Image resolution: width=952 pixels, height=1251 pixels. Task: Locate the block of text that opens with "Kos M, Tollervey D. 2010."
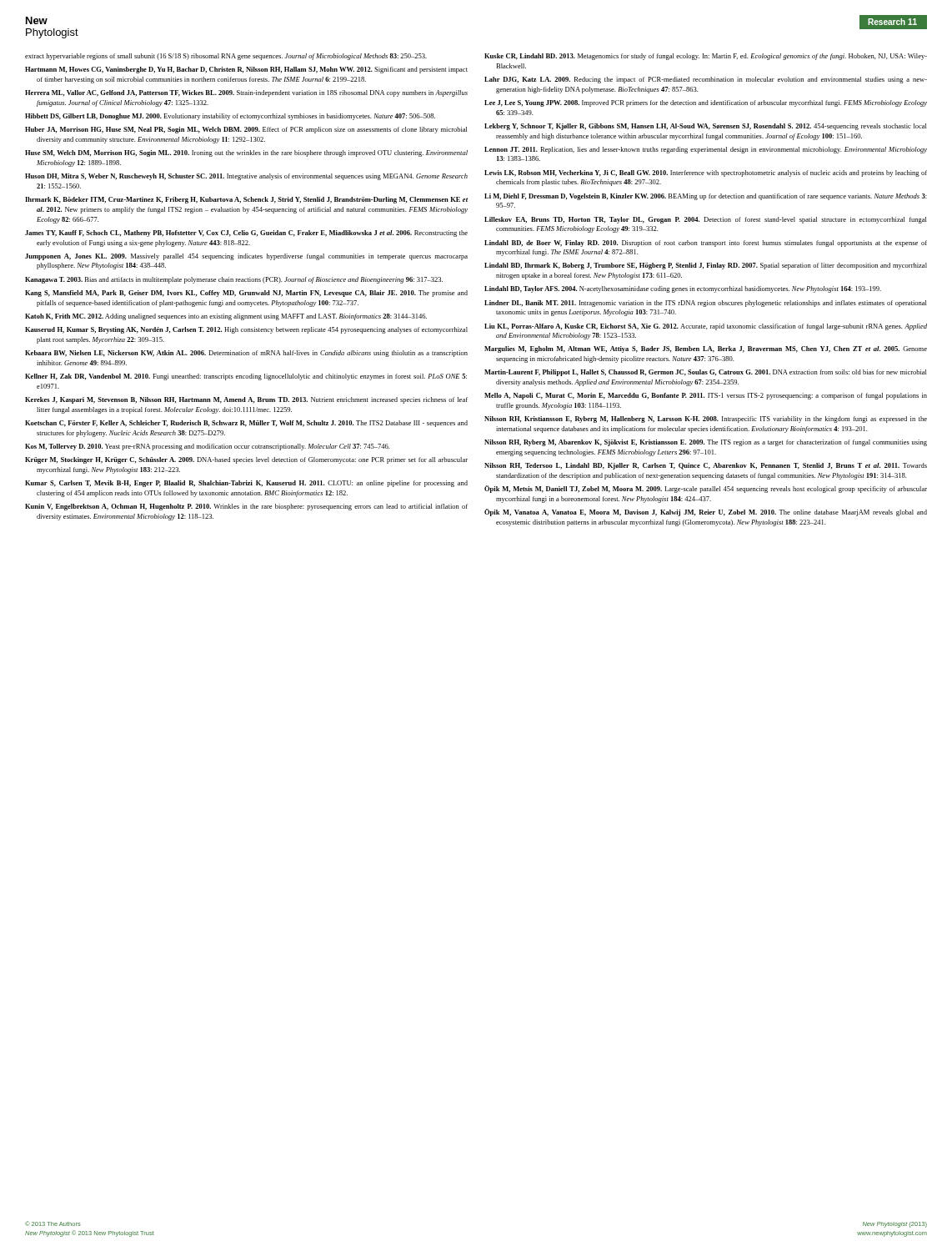click(246, 447)
